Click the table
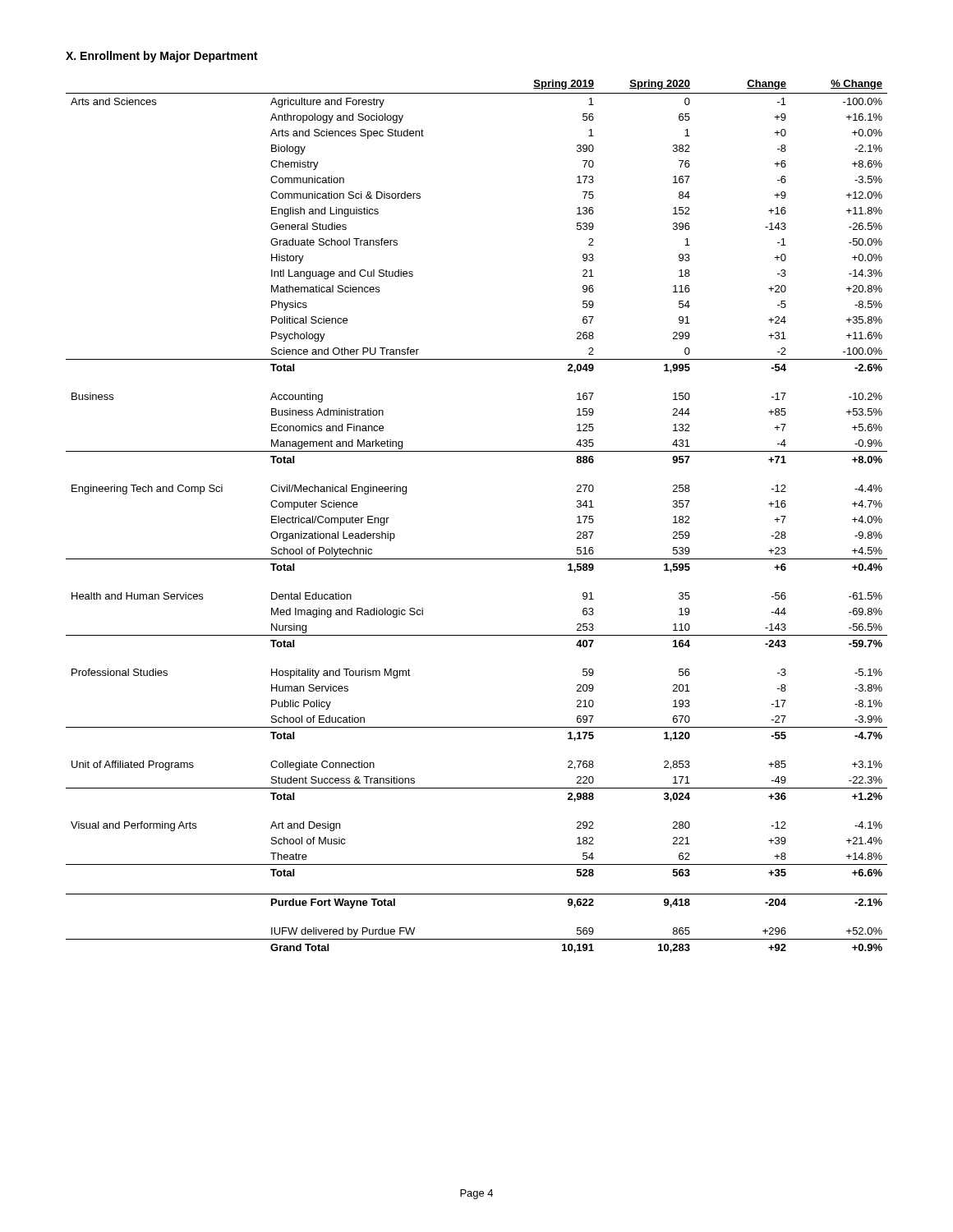 [x=476, y=515]
